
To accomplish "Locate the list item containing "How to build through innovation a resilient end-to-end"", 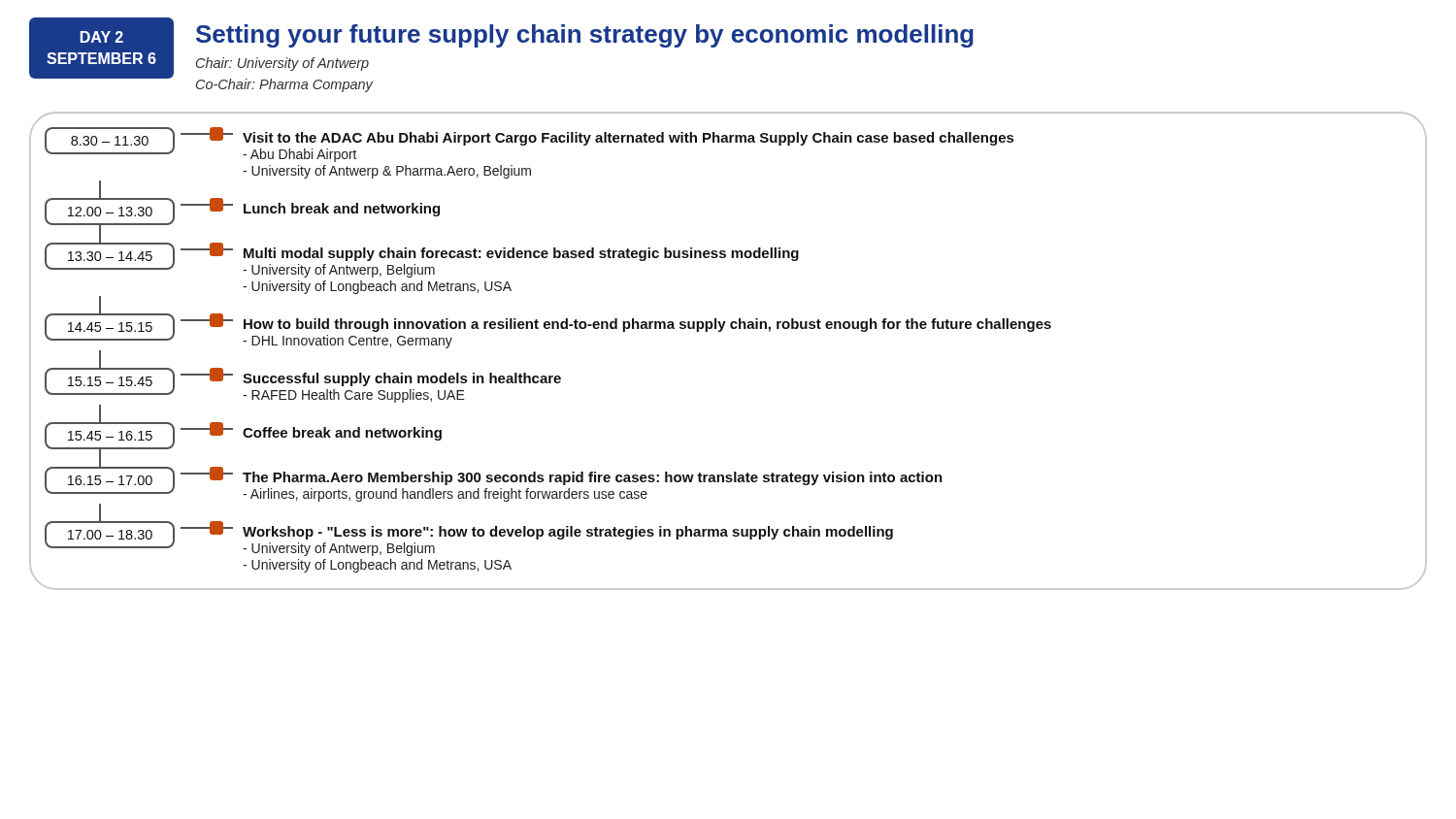I will pos(820,331).
